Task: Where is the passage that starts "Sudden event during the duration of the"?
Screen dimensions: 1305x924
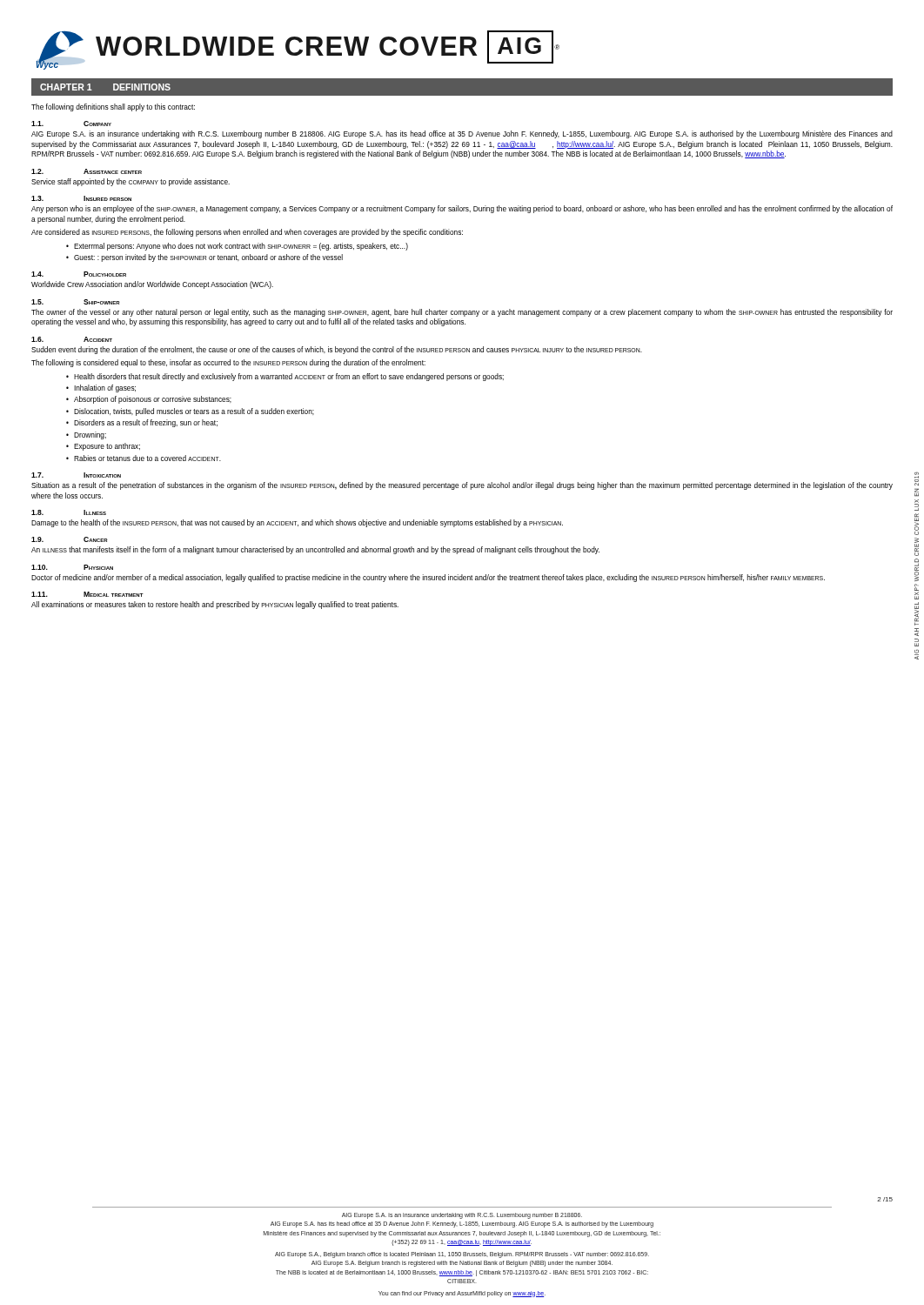Action: 337,349
